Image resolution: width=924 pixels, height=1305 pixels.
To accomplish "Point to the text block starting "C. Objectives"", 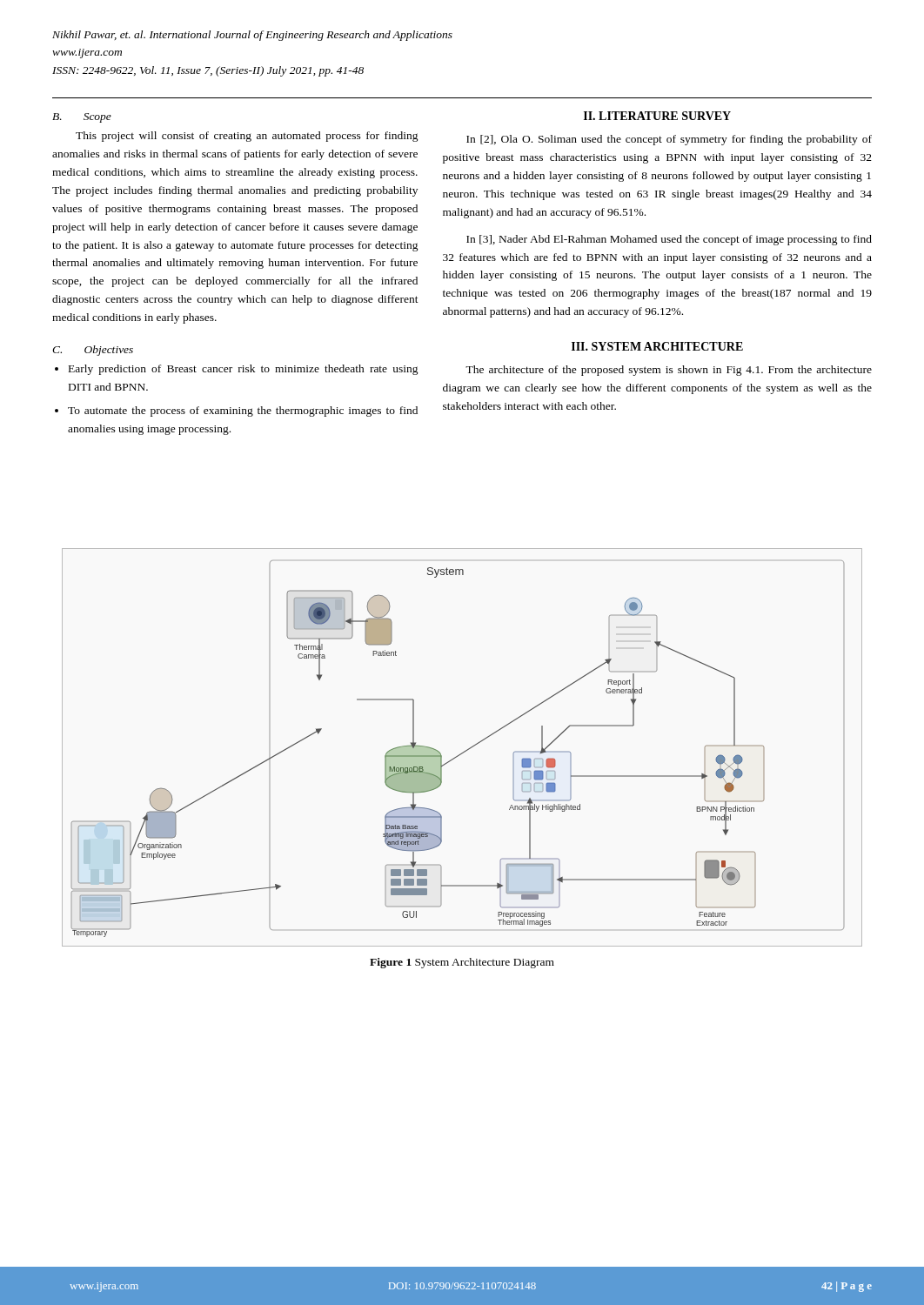I will coord(93,350).
